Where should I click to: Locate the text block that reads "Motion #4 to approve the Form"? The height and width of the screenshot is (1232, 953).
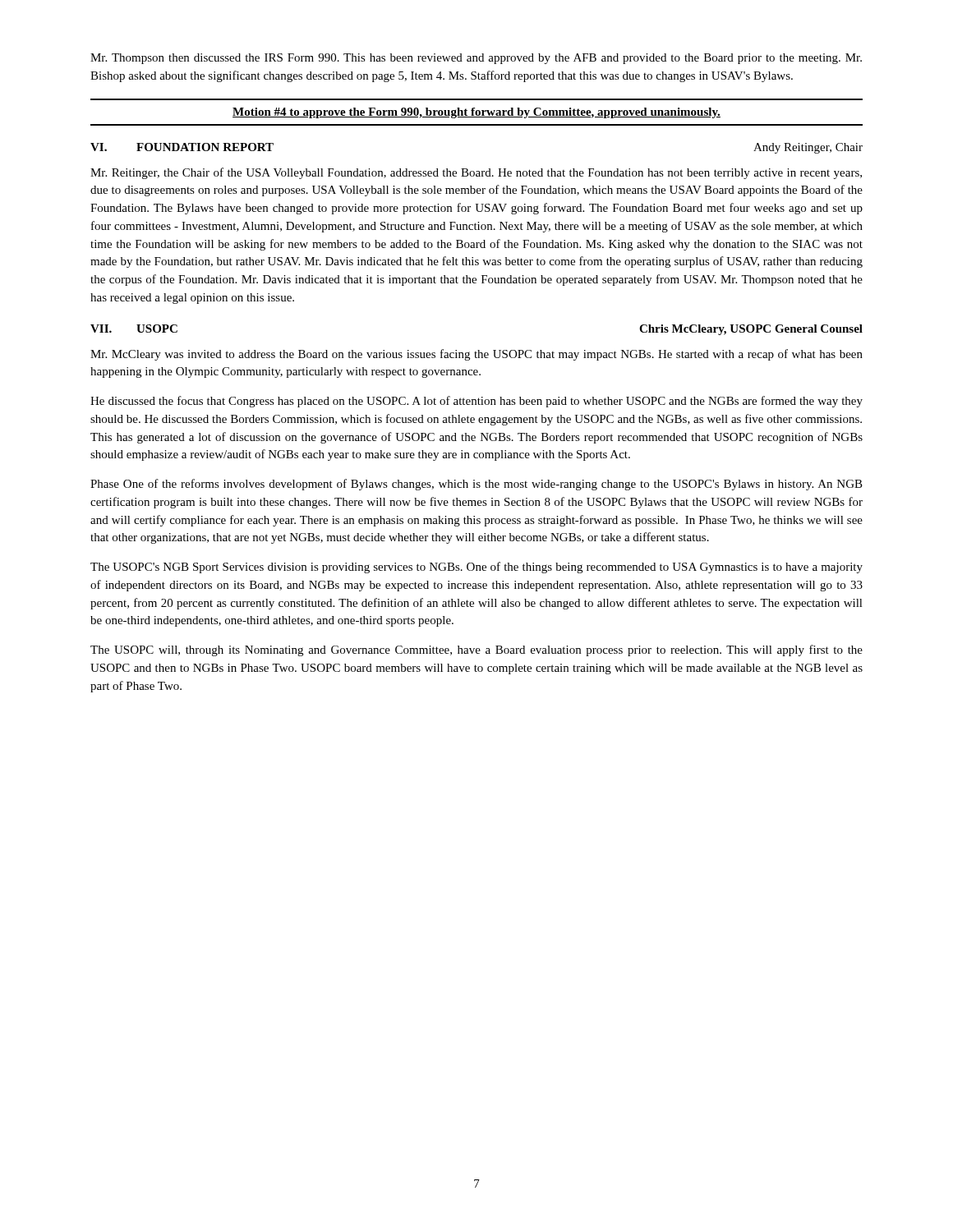tap(476, 111)
